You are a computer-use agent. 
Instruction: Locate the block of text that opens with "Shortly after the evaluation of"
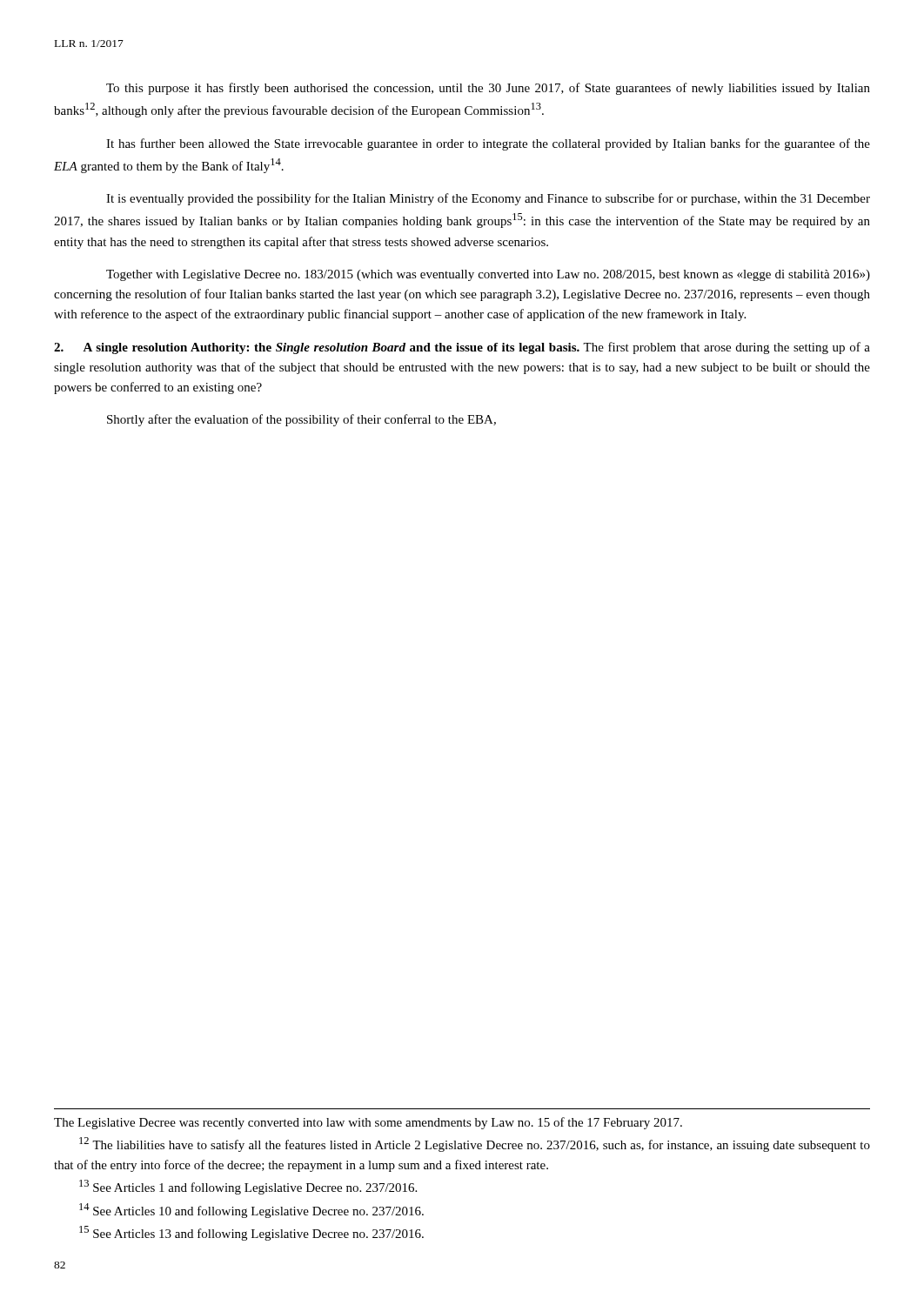point(462,420)
